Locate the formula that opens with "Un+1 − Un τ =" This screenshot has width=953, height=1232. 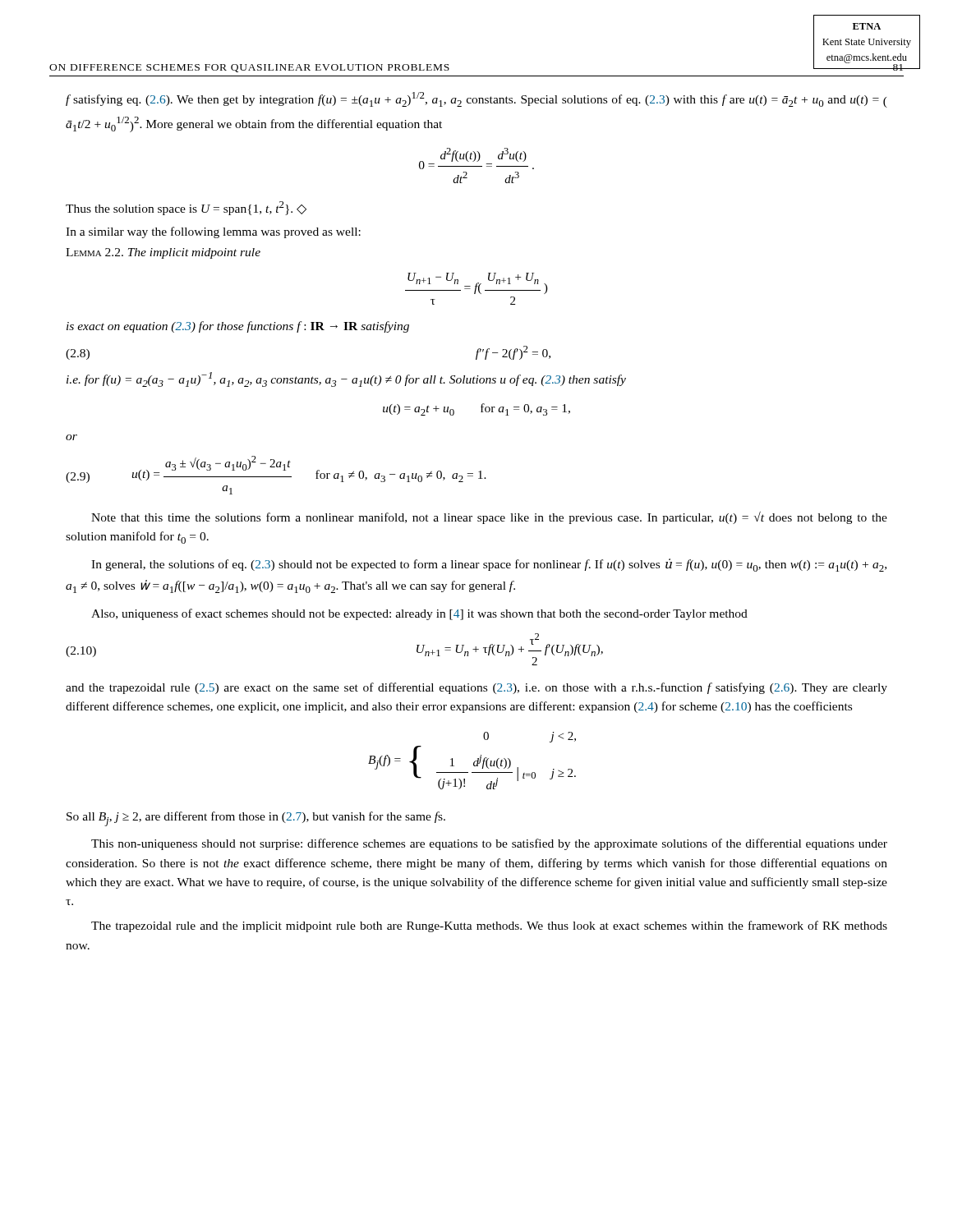[x=476, y=289]
